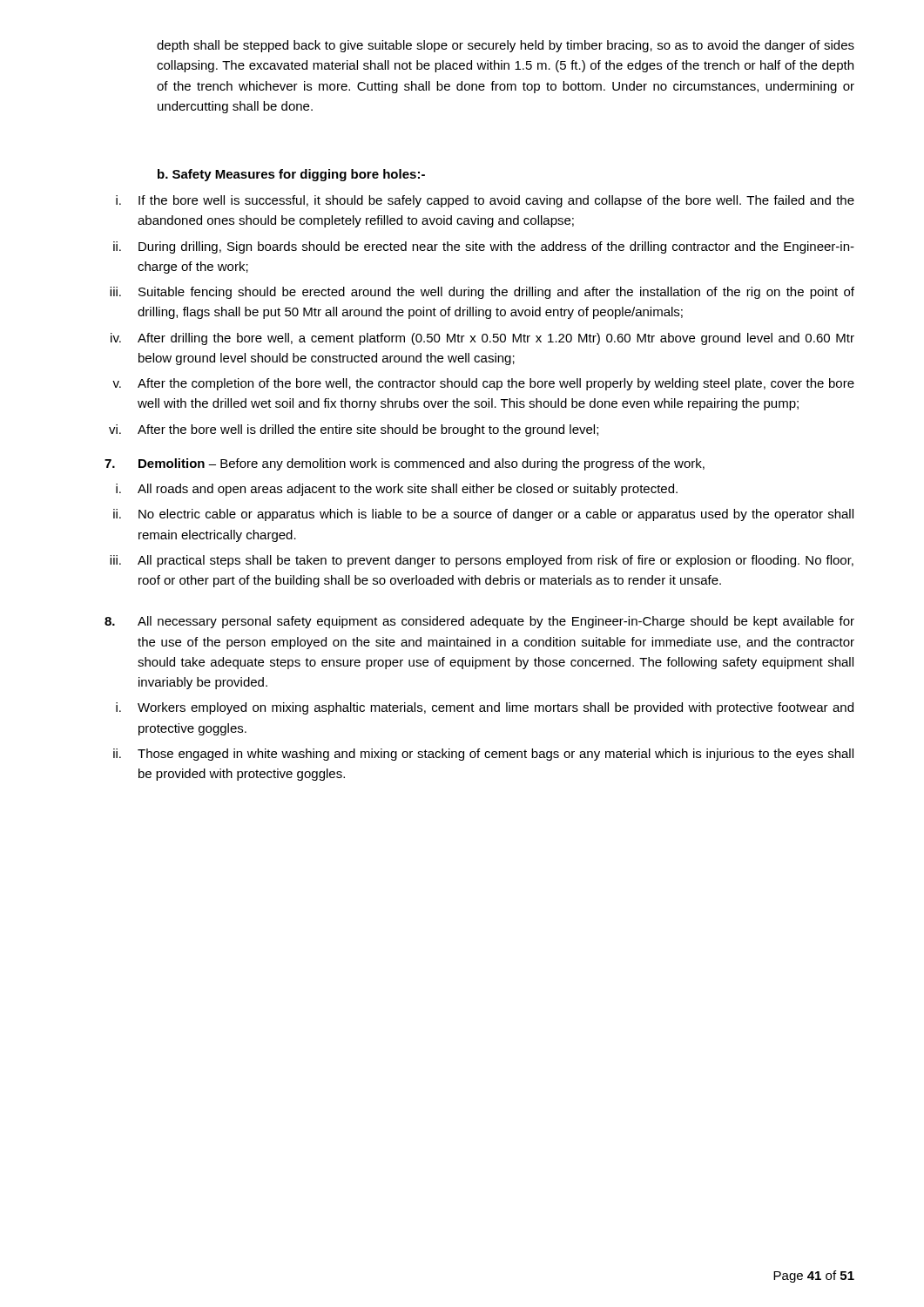The width and height of the screenshot is (924, 1307).
Task: Find the passage starting "iv. After drilling the bore well, a"
Action: coord(462,347)
